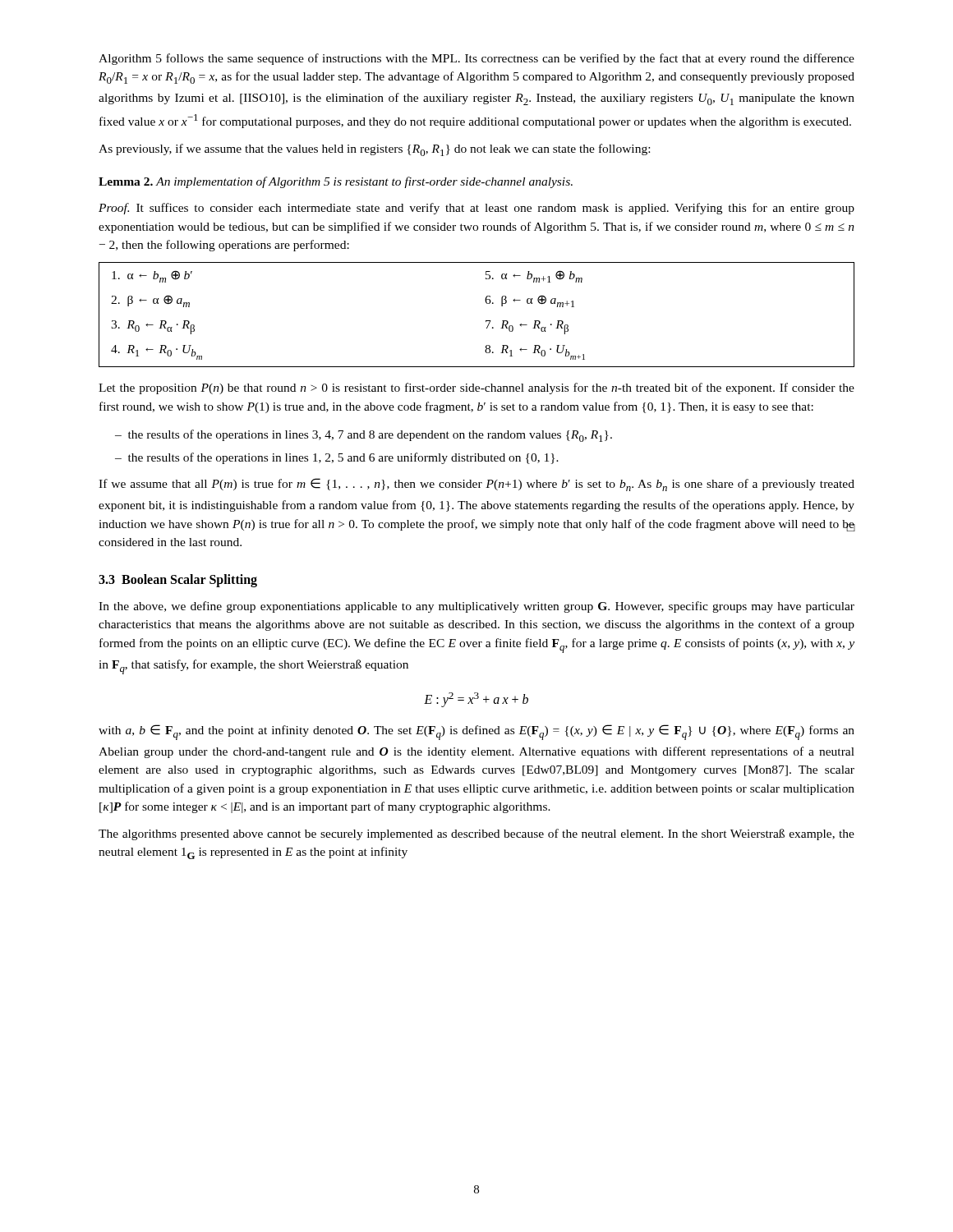Click on the element starting "Lemma 2. An implementation of Algorithm"
The width and height of the screenshot is (953, 1232).
pyautogui.click(x=336, y=181)
